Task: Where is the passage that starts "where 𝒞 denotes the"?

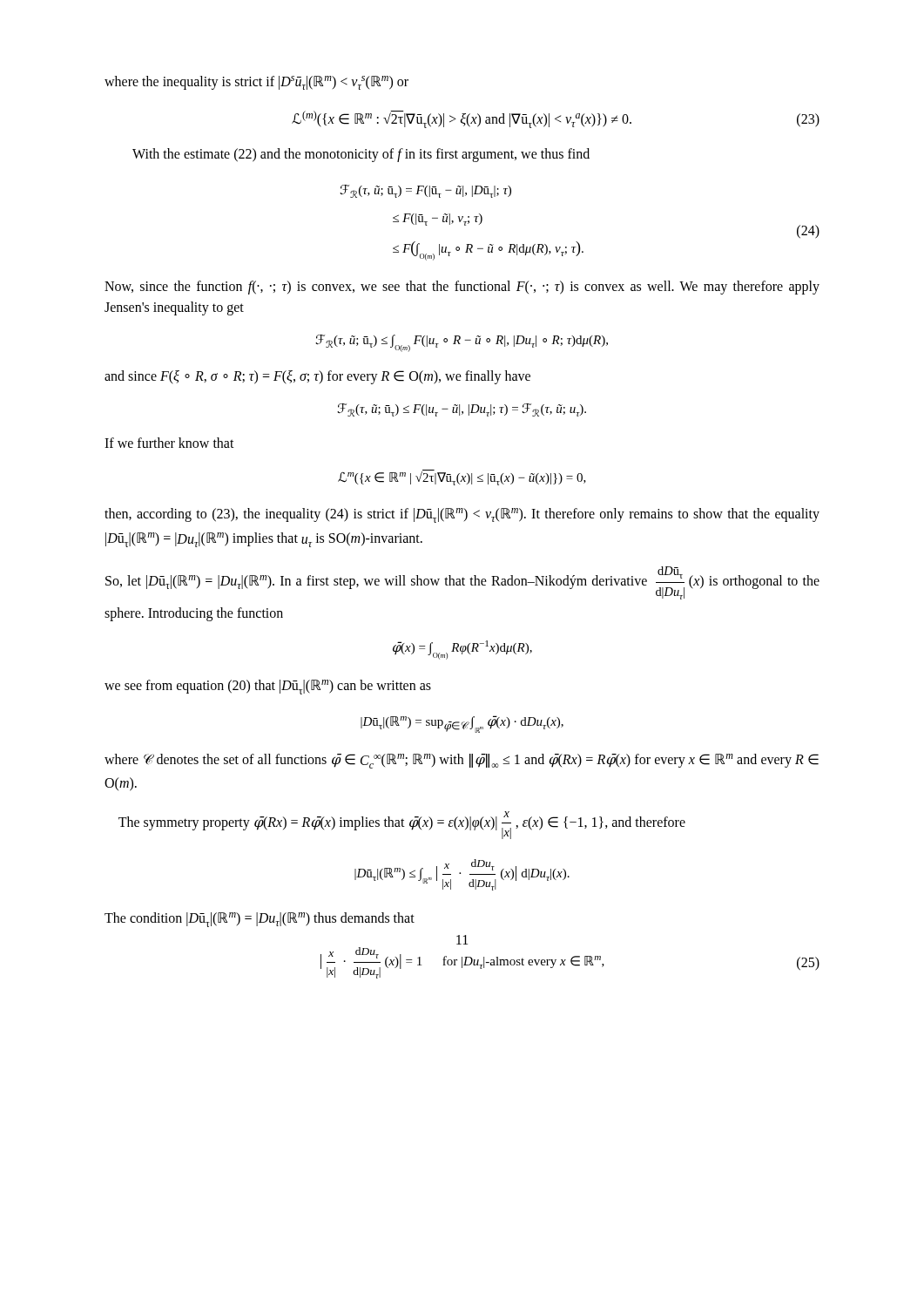Action: 462,770
